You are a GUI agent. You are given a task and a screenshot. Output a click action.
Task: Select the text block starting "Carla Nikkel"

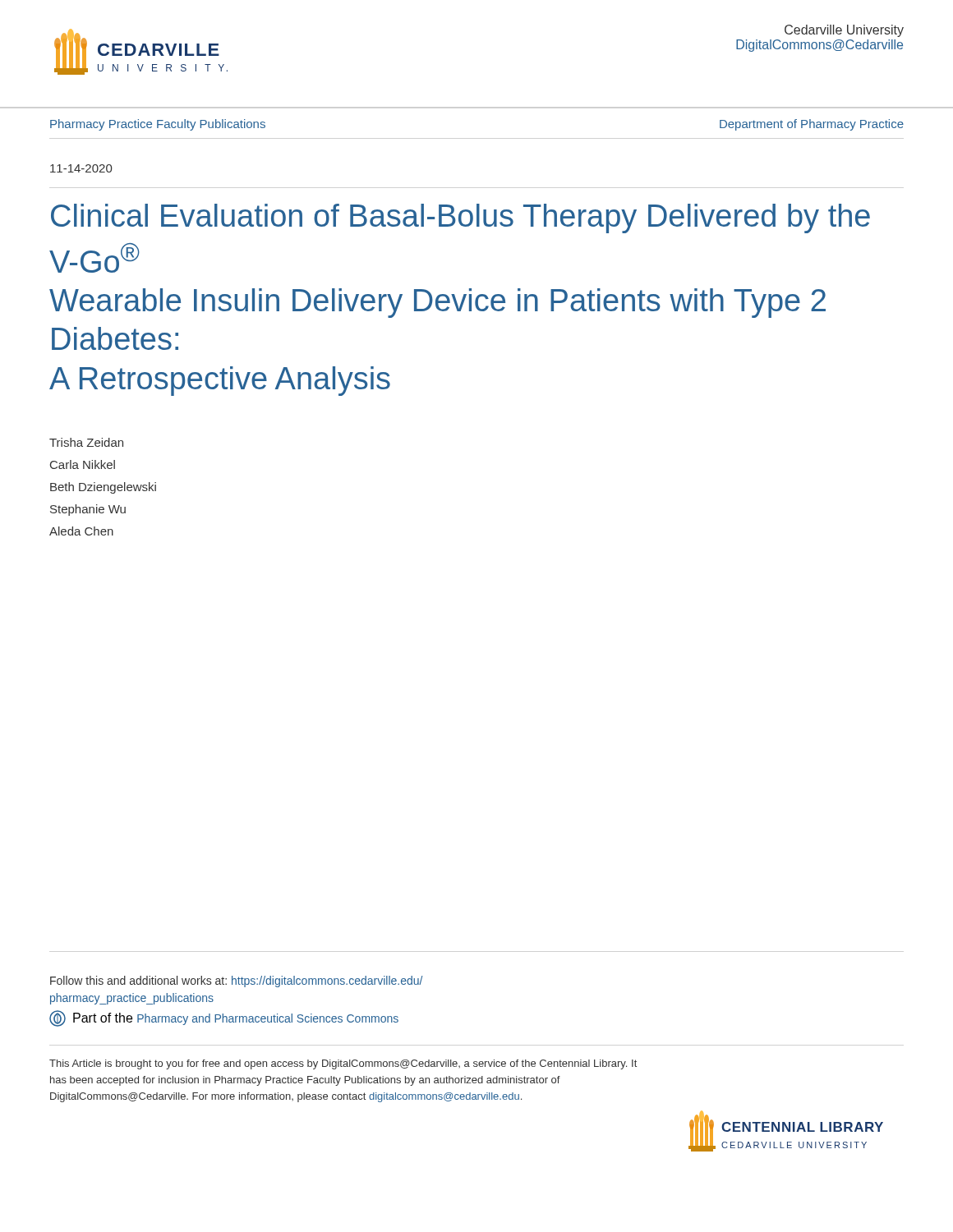pos(82,464)
